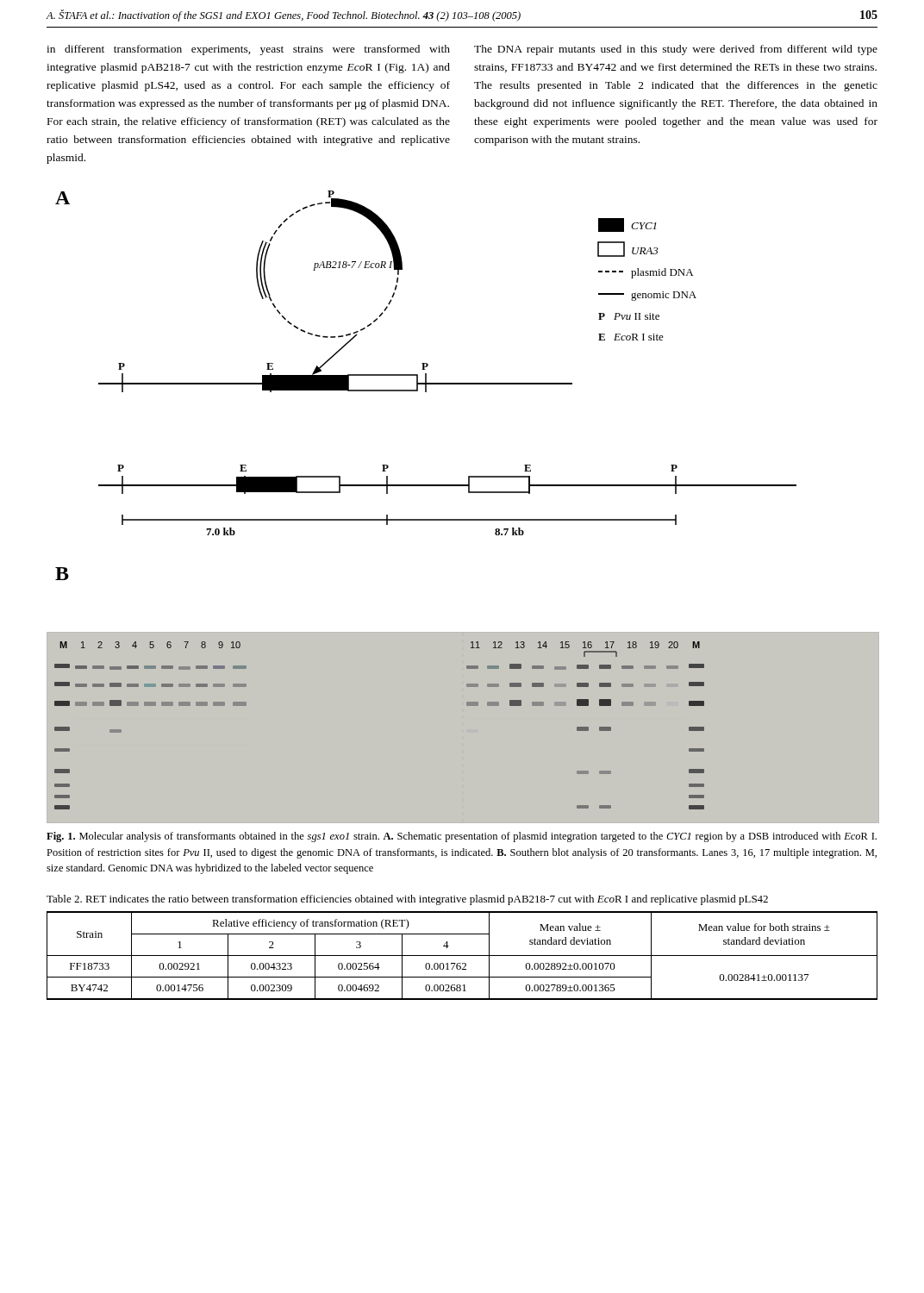This screenshot has width=924, height=1293.
Task: Find the block on this page that starts "The DNA repair mutants used"
Action: 676,94
